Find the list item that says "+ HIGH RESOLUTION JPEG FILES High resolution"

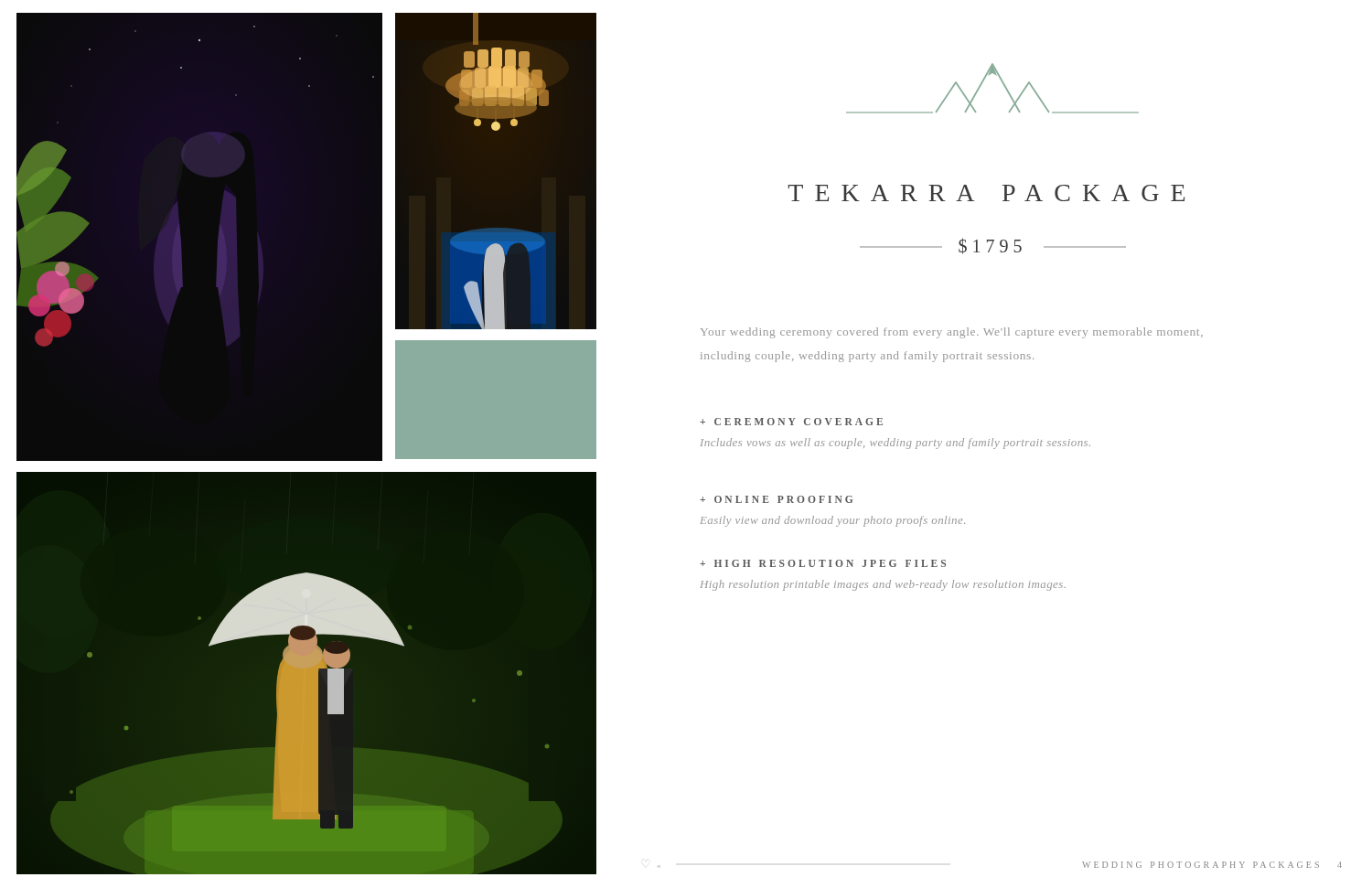click(x=956, y=576)
